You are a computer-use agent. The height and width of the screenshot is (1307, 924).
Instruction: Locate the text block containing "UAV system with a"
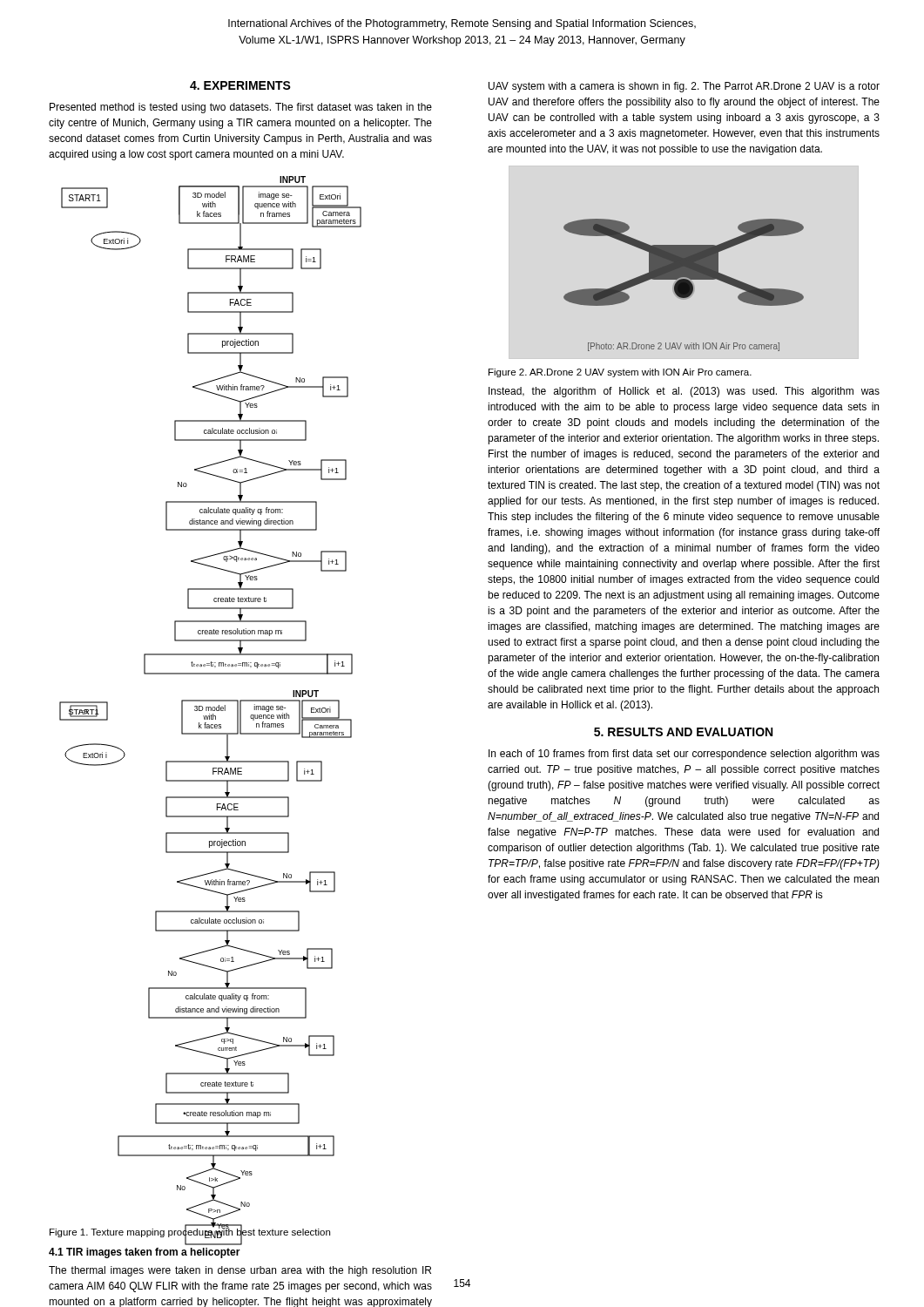tap(684, 118)
